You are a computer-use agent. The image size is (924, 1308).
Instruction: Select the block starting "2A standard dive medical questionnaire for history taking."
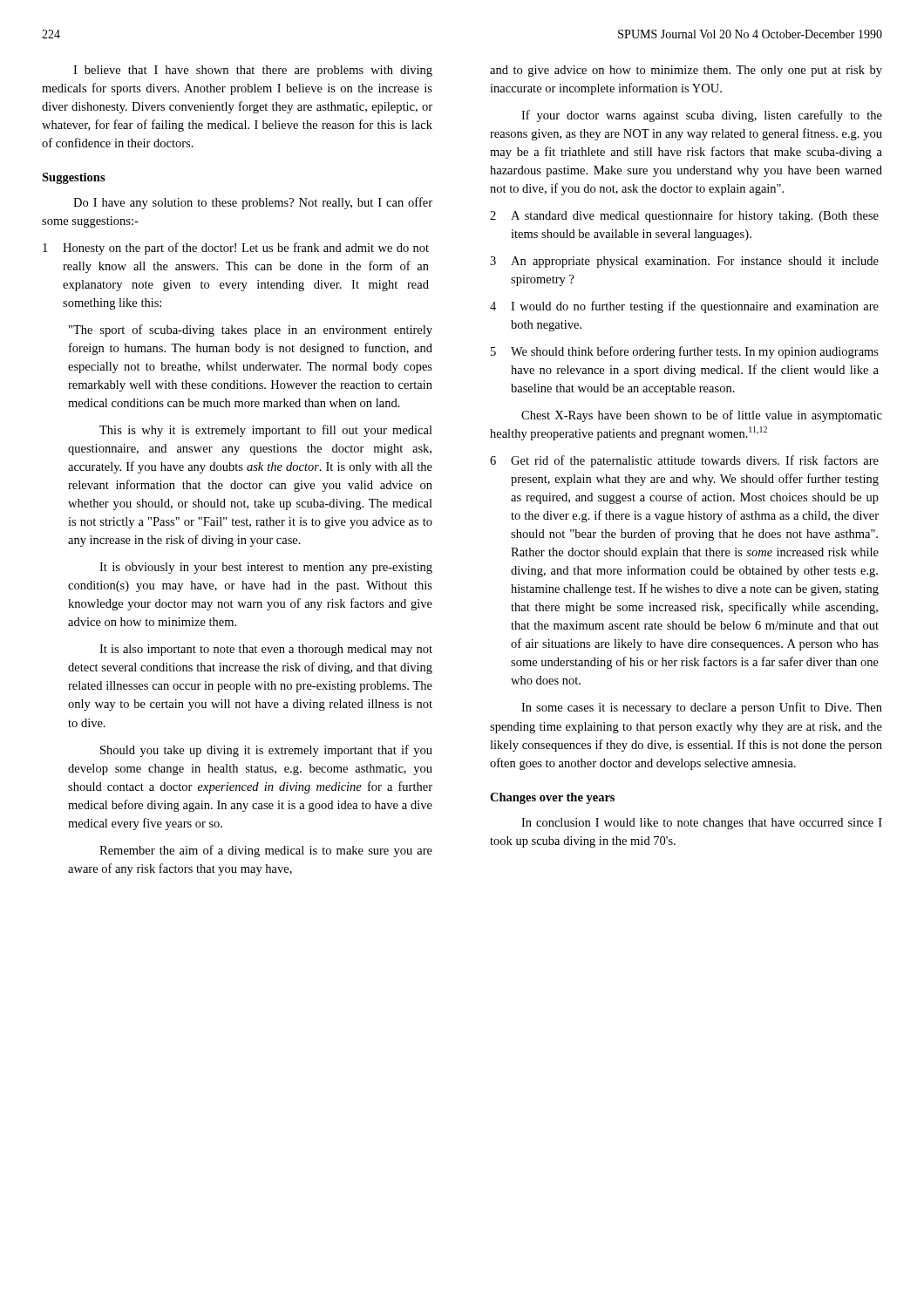[684, 225]
